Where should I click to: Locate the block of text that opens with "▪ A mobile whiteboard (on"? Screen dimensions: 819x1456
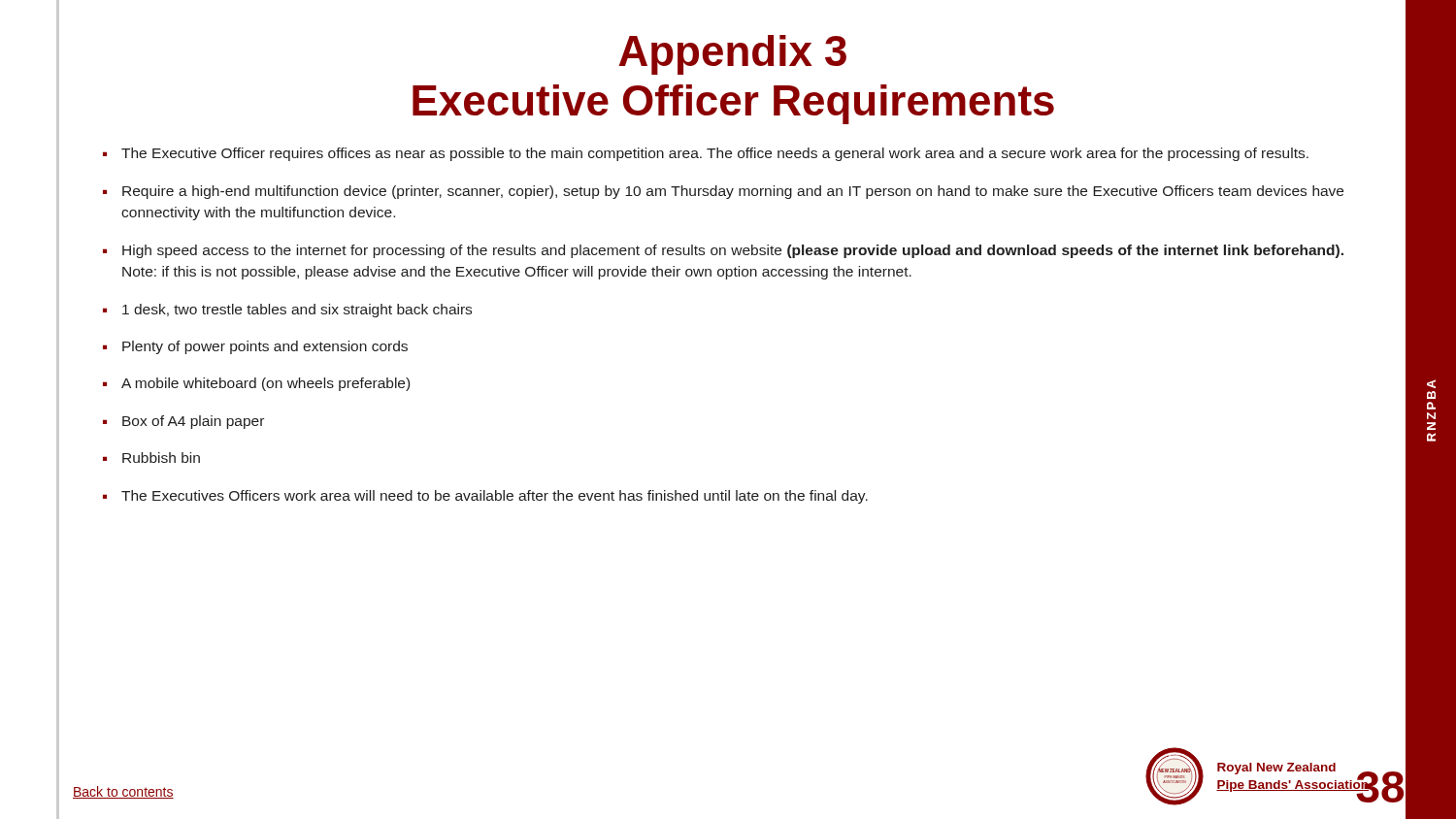tap(256, 384)
